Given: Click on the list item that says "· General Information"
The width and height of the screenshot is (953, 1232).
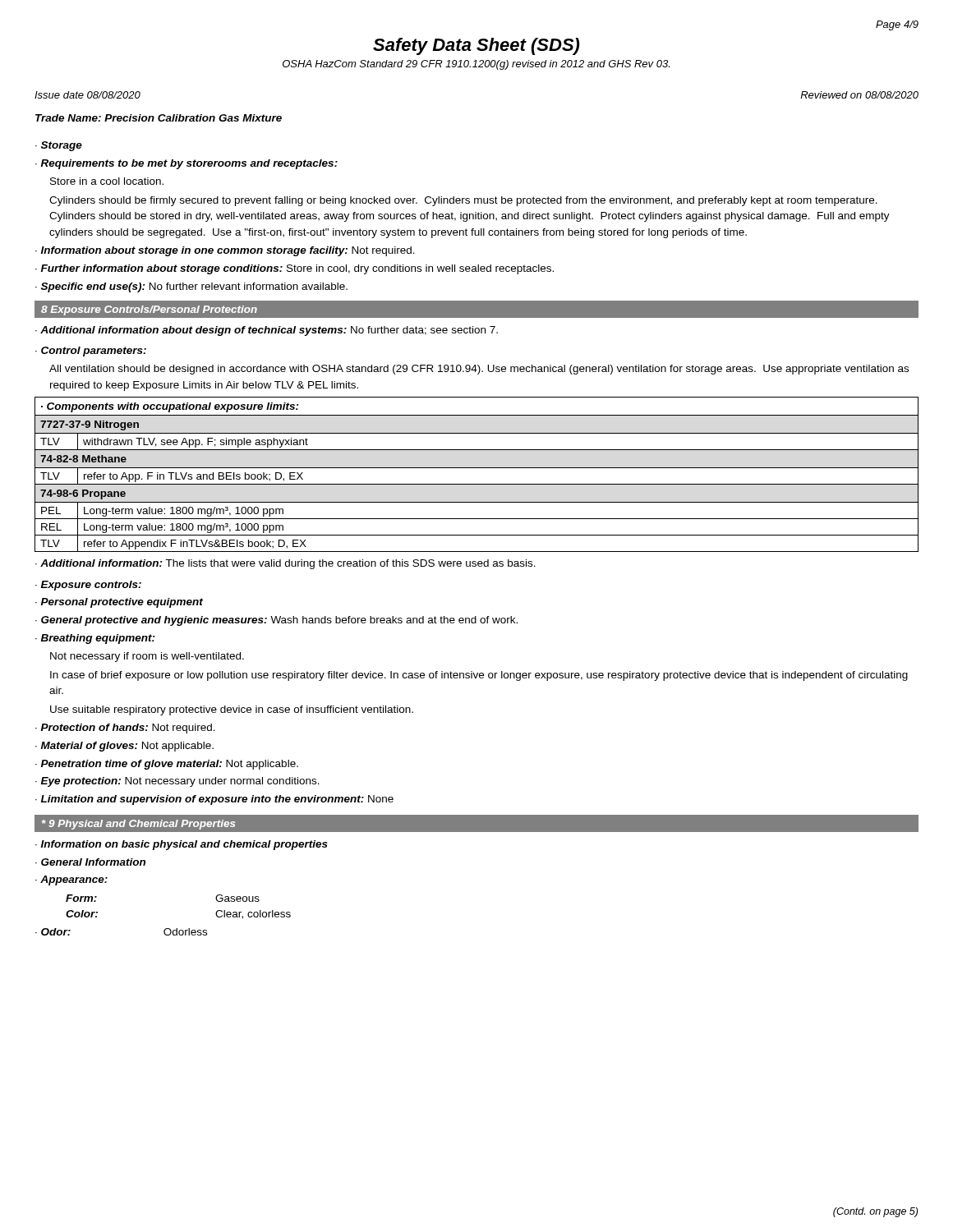Looking at the screenshot, I should point(90,862).
